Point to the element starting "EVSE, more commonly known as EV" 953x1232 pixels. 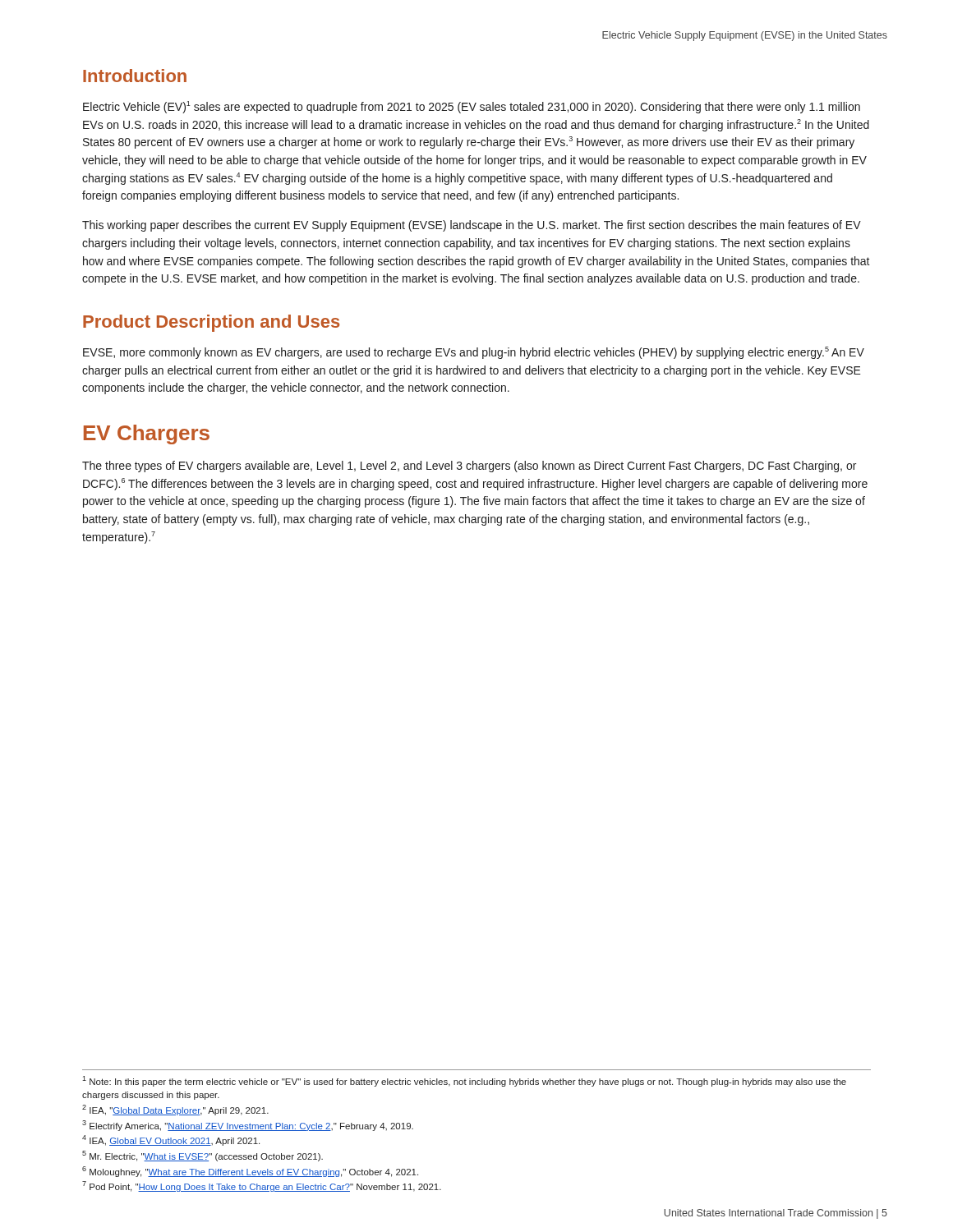476,371
